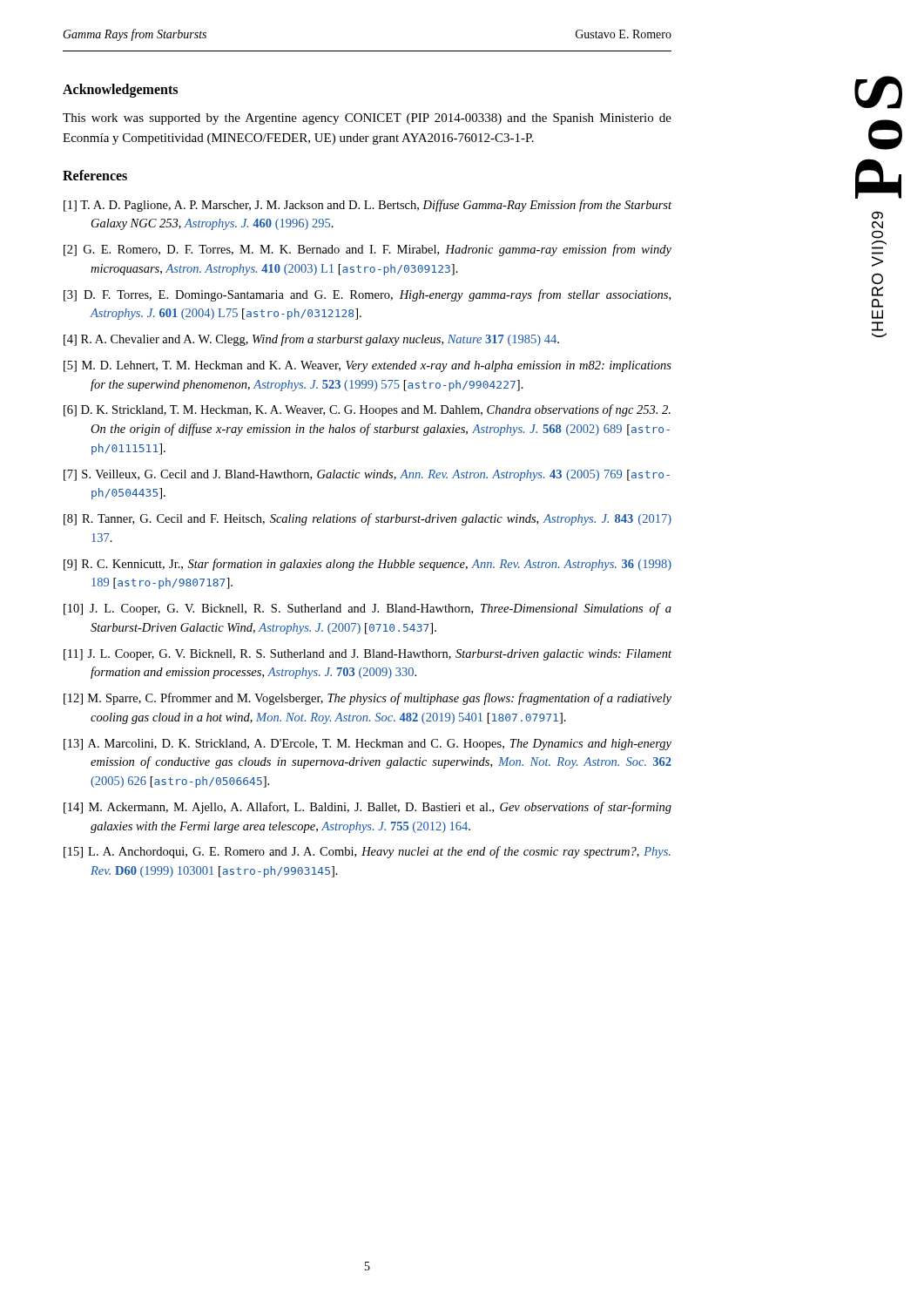Find the list item containing "[6] D. K. Strickland, T. M. Heckman, K."
The width and height of the screenshot is (924, 1307).
367,429
